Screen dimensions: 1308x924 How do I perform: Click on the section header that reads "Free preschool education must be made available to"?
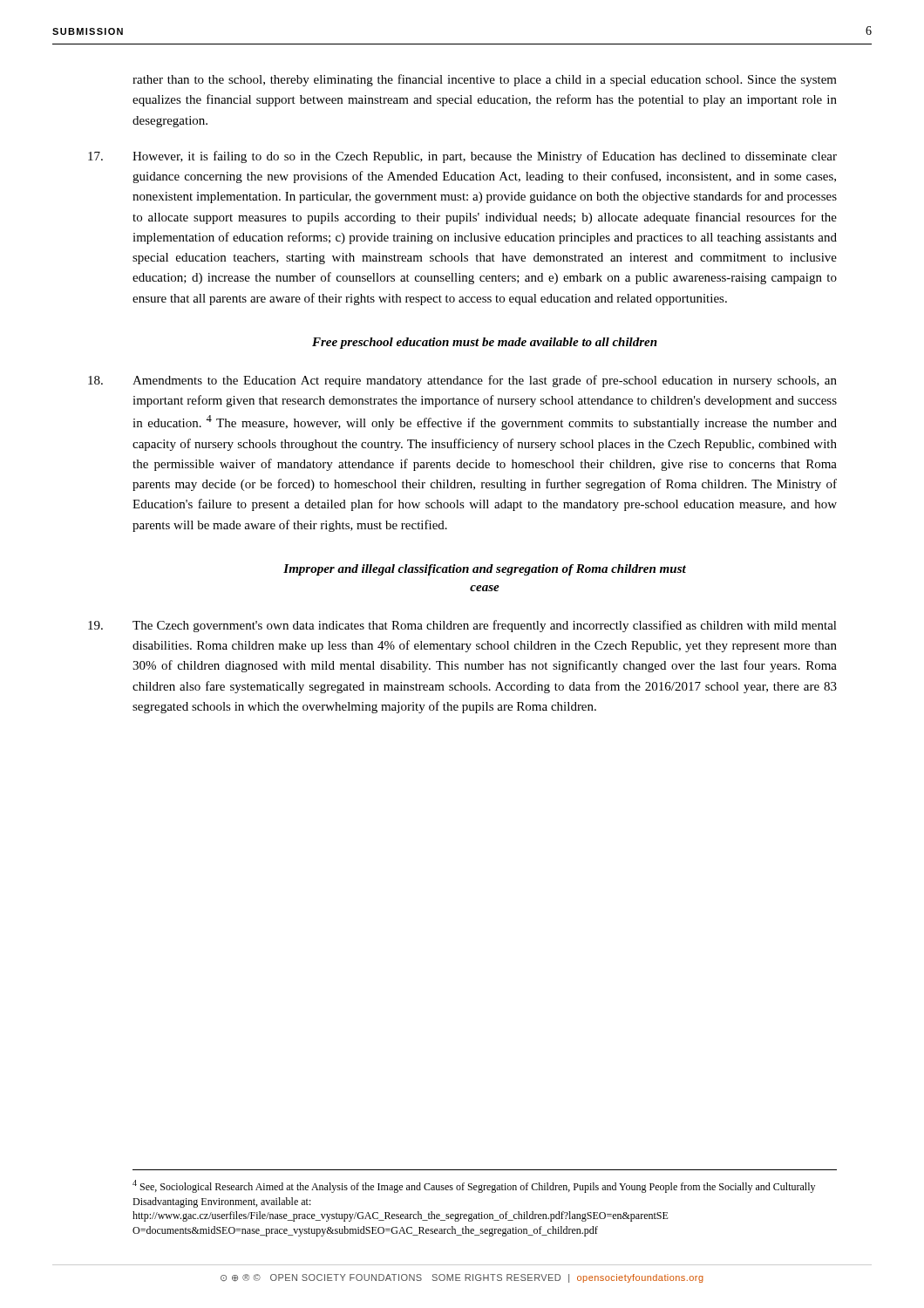pos(485,342)
